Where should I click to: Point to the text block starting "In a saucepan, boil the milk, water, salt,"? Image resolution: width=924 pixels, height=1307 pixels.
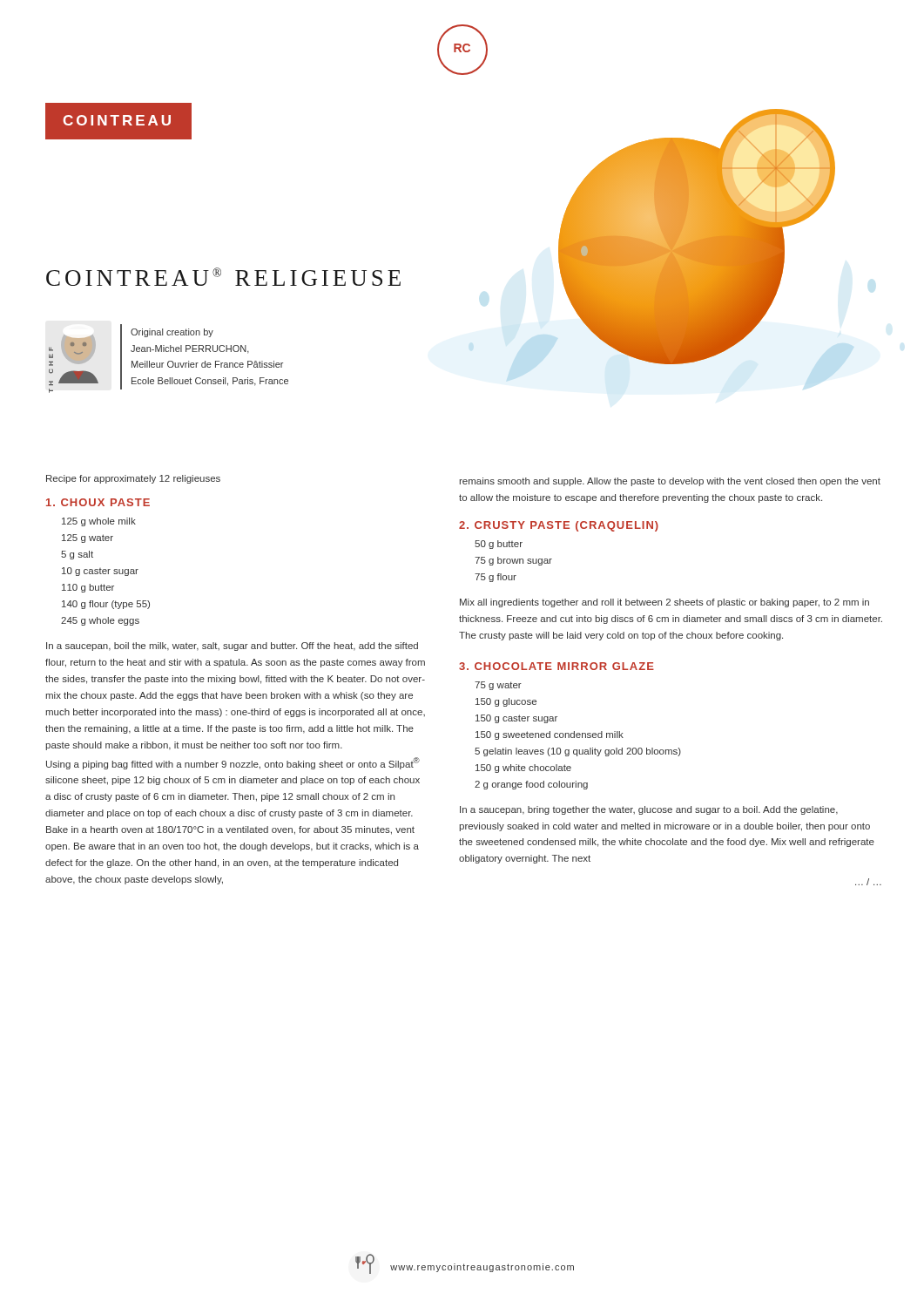(235, 762)
